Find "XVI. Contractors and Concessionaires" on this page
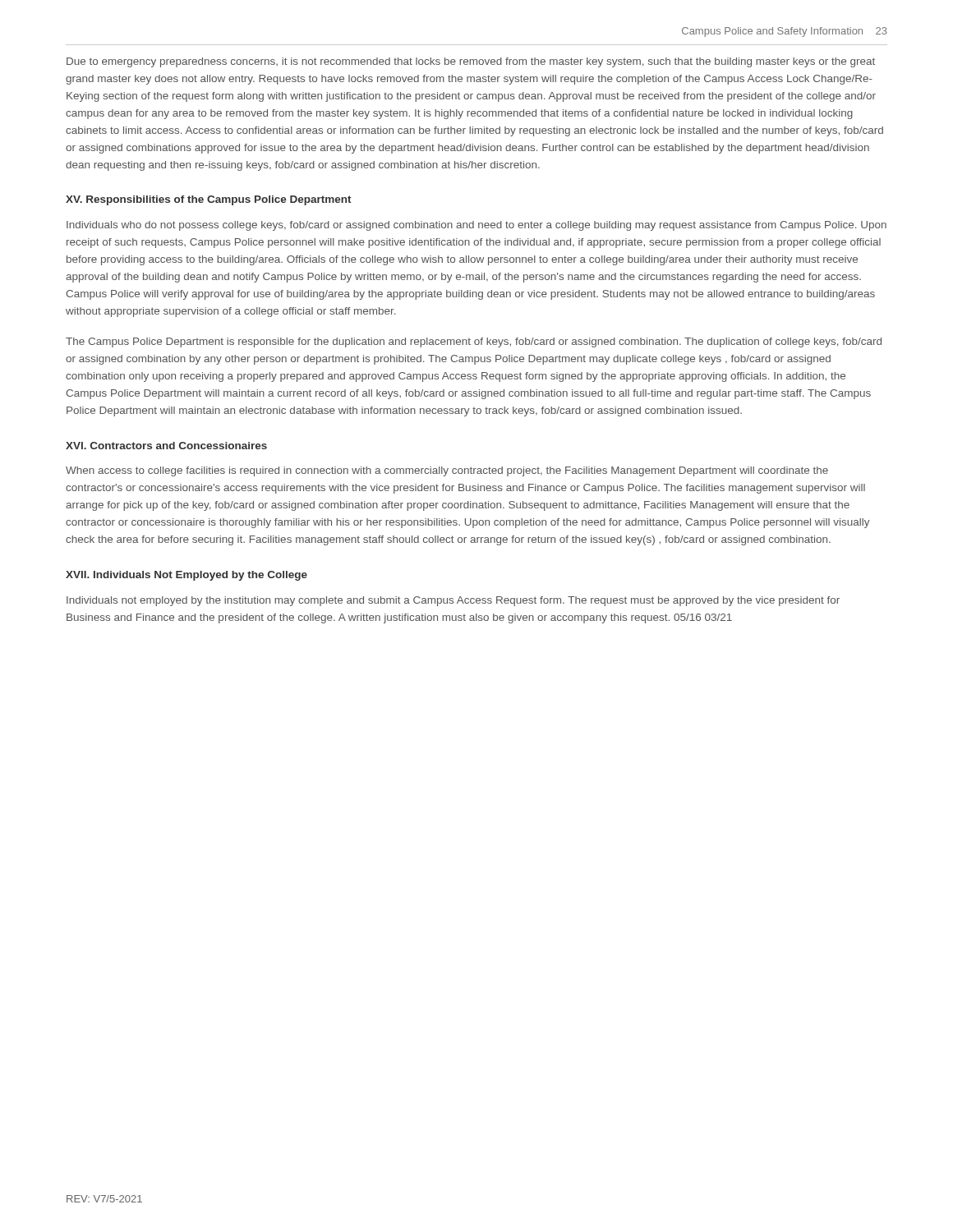The width and height of the screenshot is (953, 1232). (167, 445)
